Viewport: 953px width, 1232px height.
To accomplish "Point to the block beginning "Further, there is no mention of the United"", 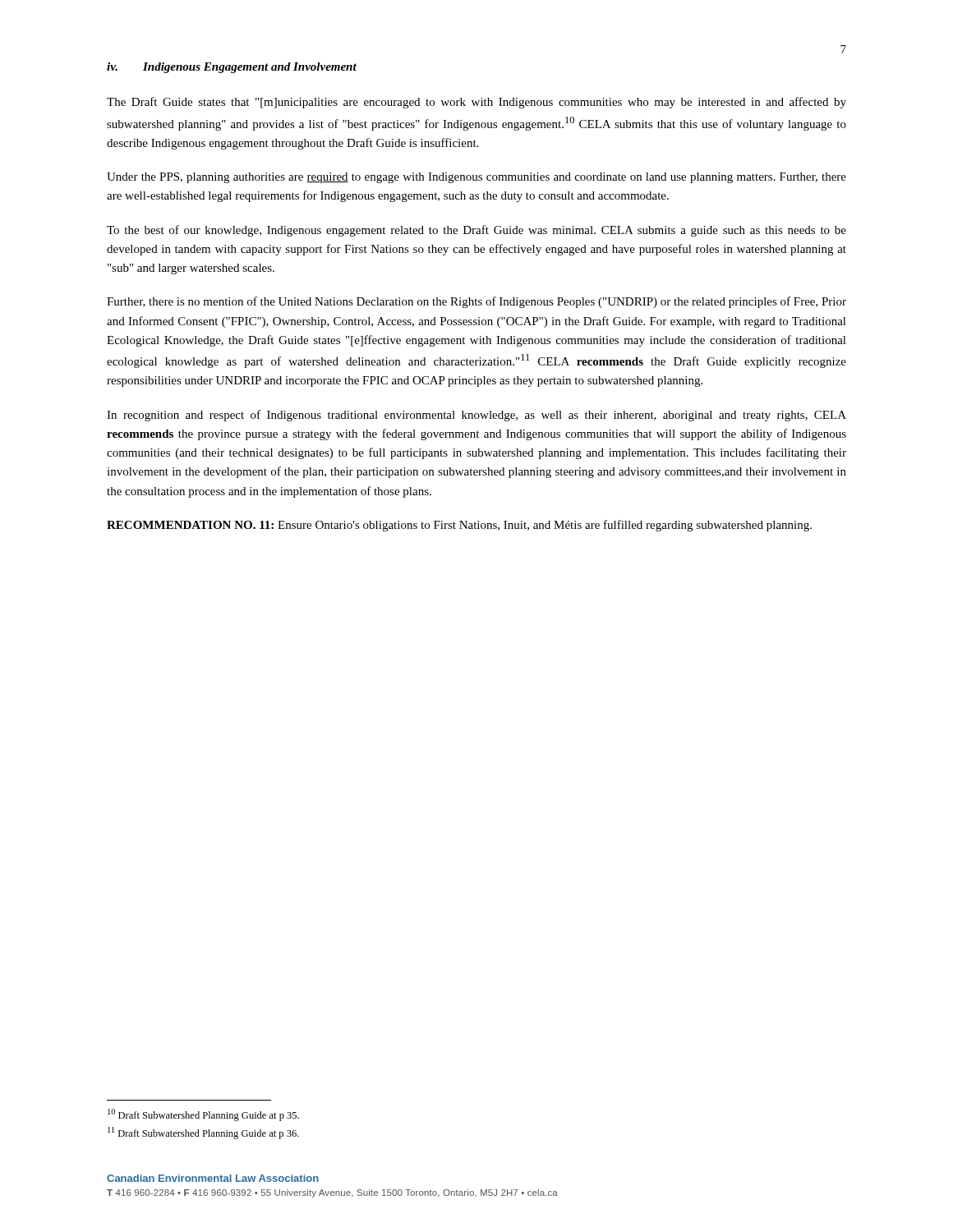I will click(476, 342).
